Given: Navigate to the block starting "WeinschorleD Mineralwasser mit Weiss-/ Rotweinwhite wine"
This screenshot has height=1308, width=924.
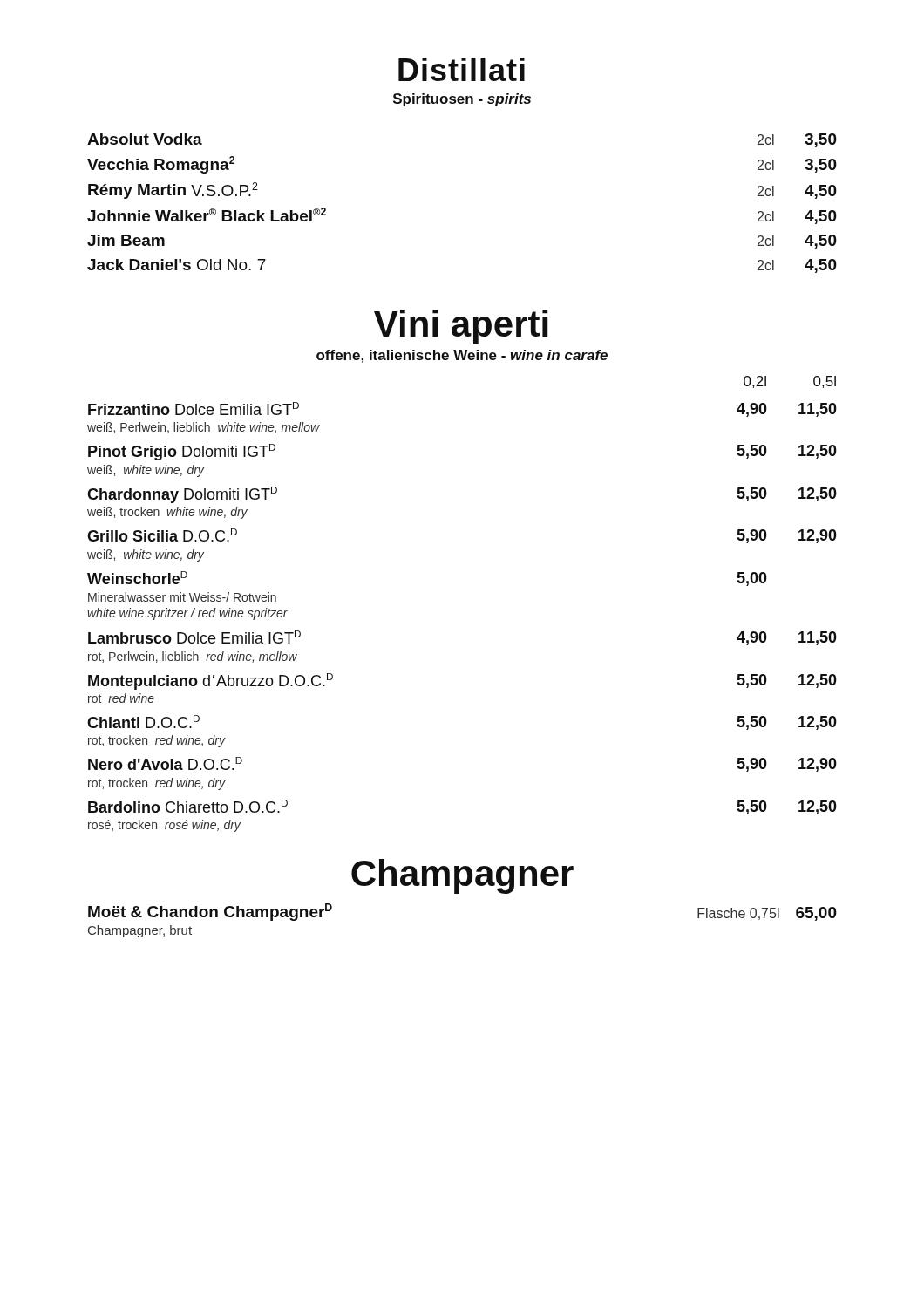Looking at the screenshot, I should click(x=136, y=578).
